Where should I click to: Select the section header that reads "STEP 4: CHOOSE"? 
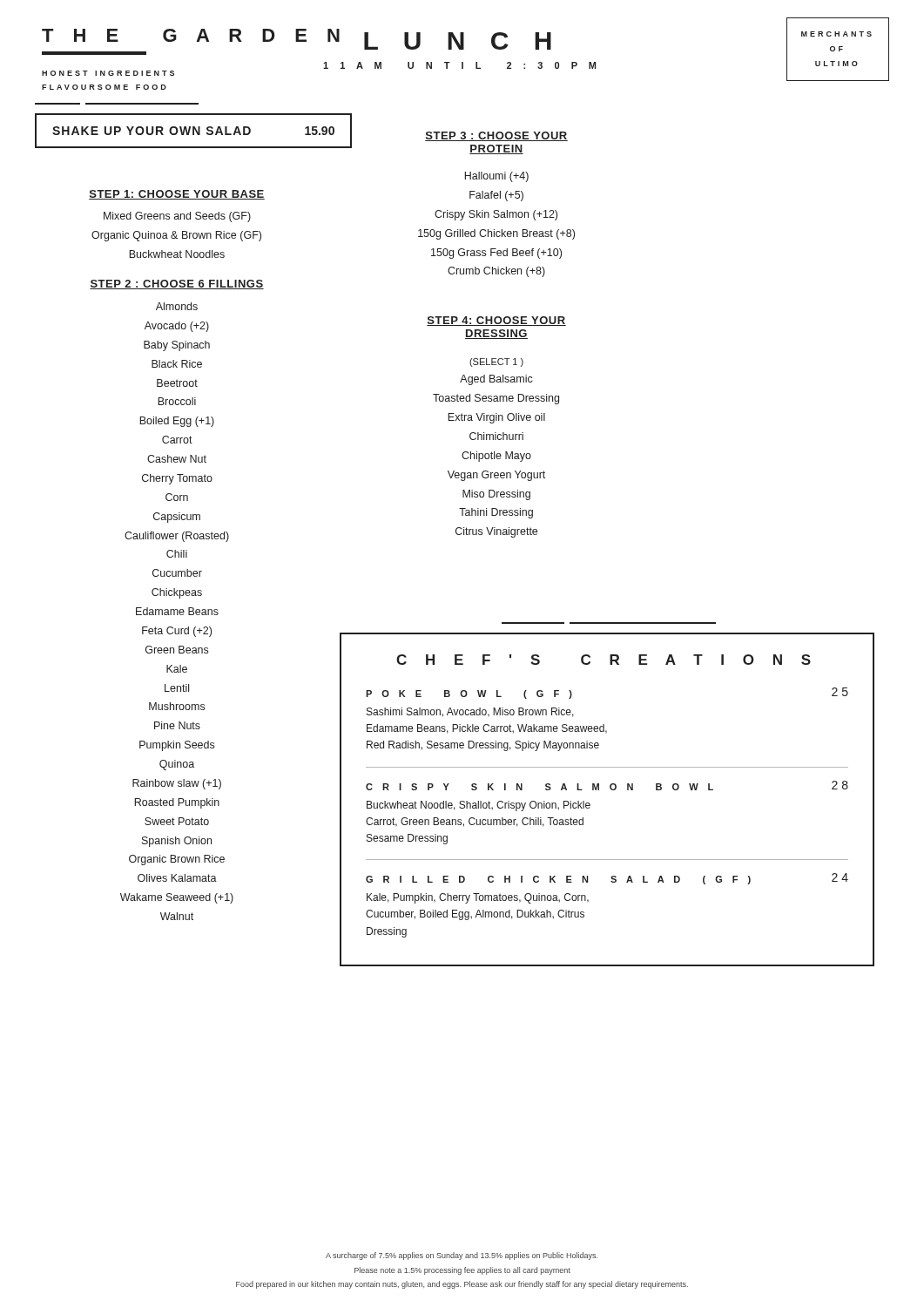point(496,327)
